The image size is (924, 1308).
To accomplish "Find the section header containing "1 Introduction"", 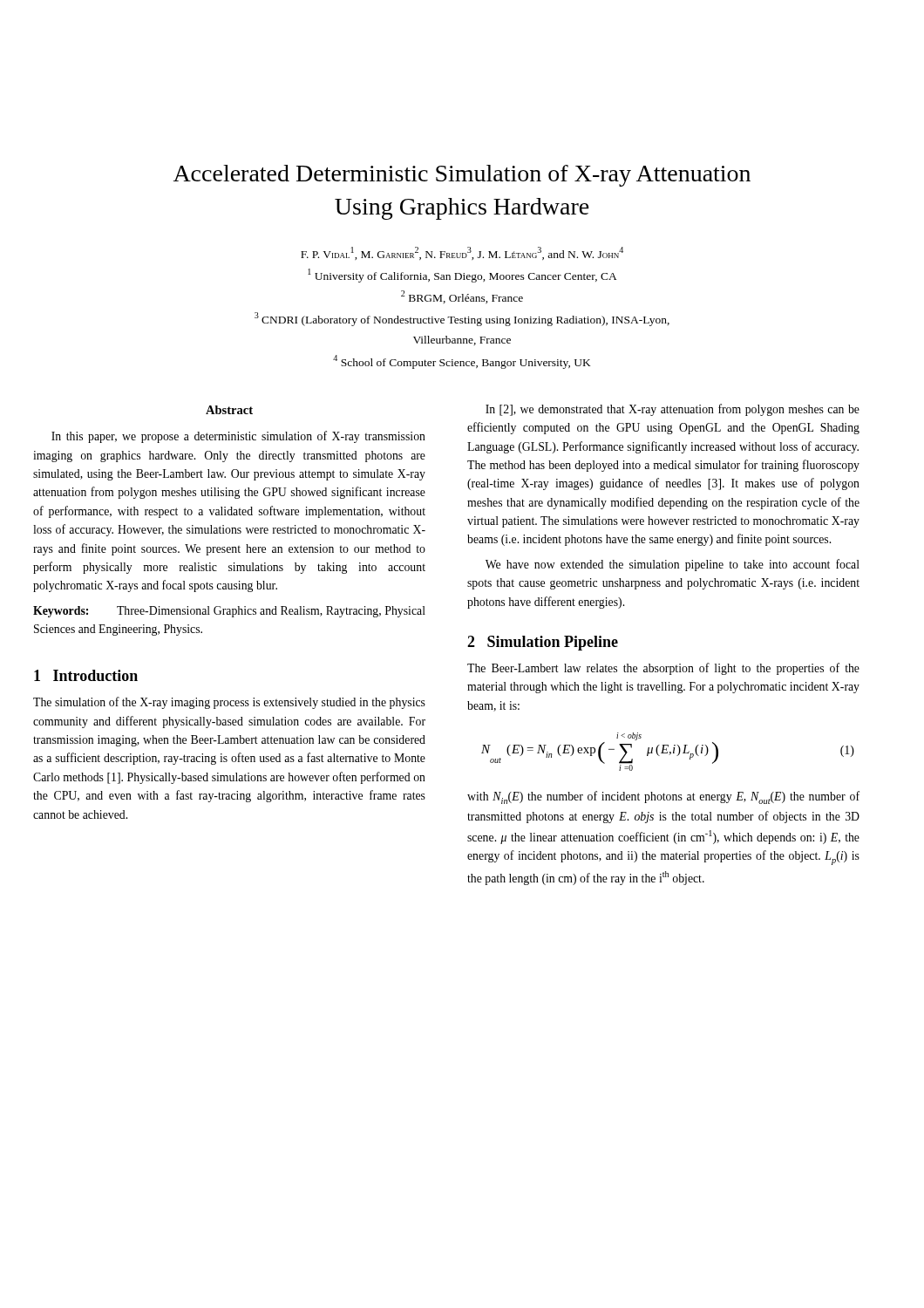I will 85,676.
